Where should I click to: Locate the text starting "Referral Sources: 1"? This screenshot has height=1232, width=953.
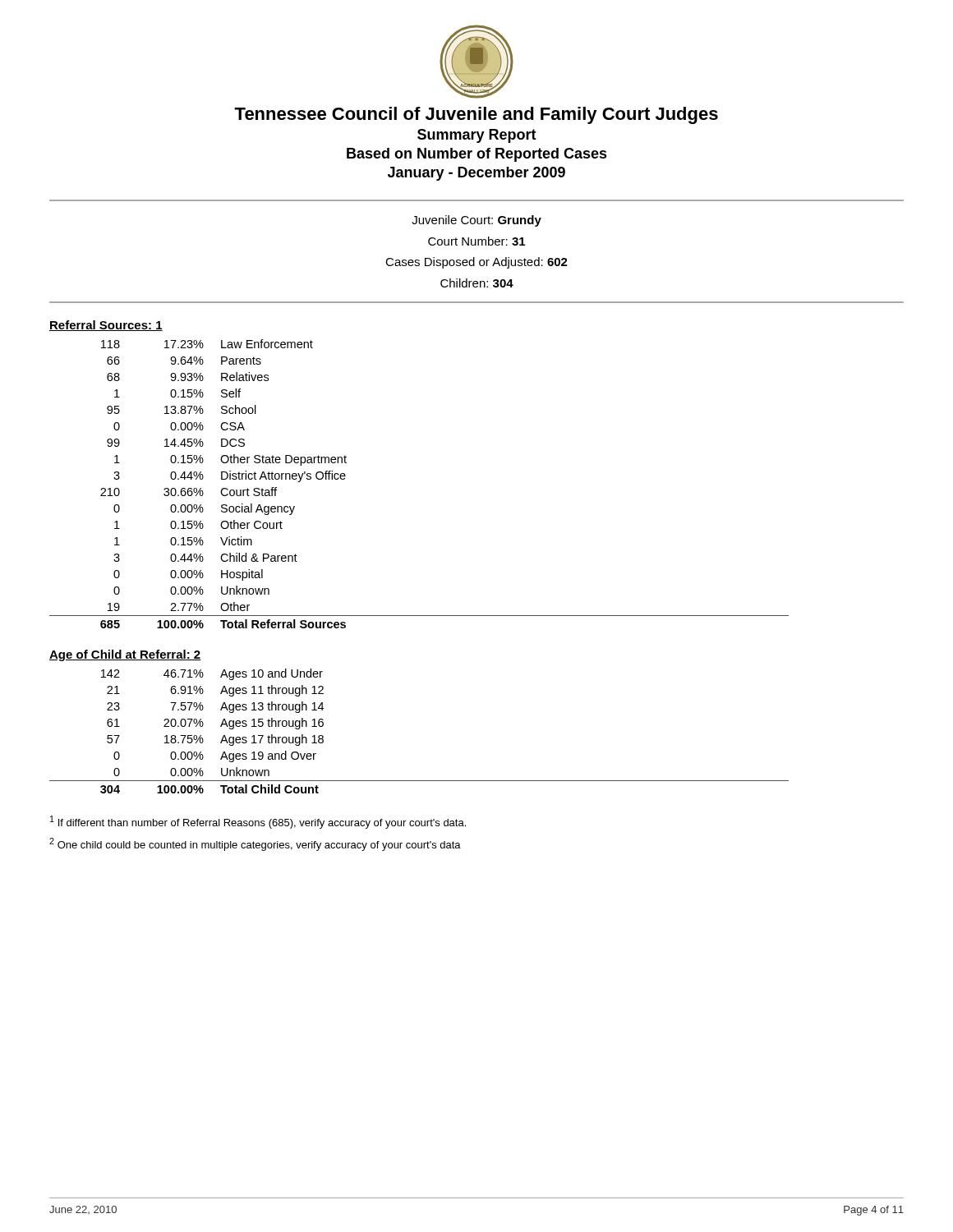[106, 325]
